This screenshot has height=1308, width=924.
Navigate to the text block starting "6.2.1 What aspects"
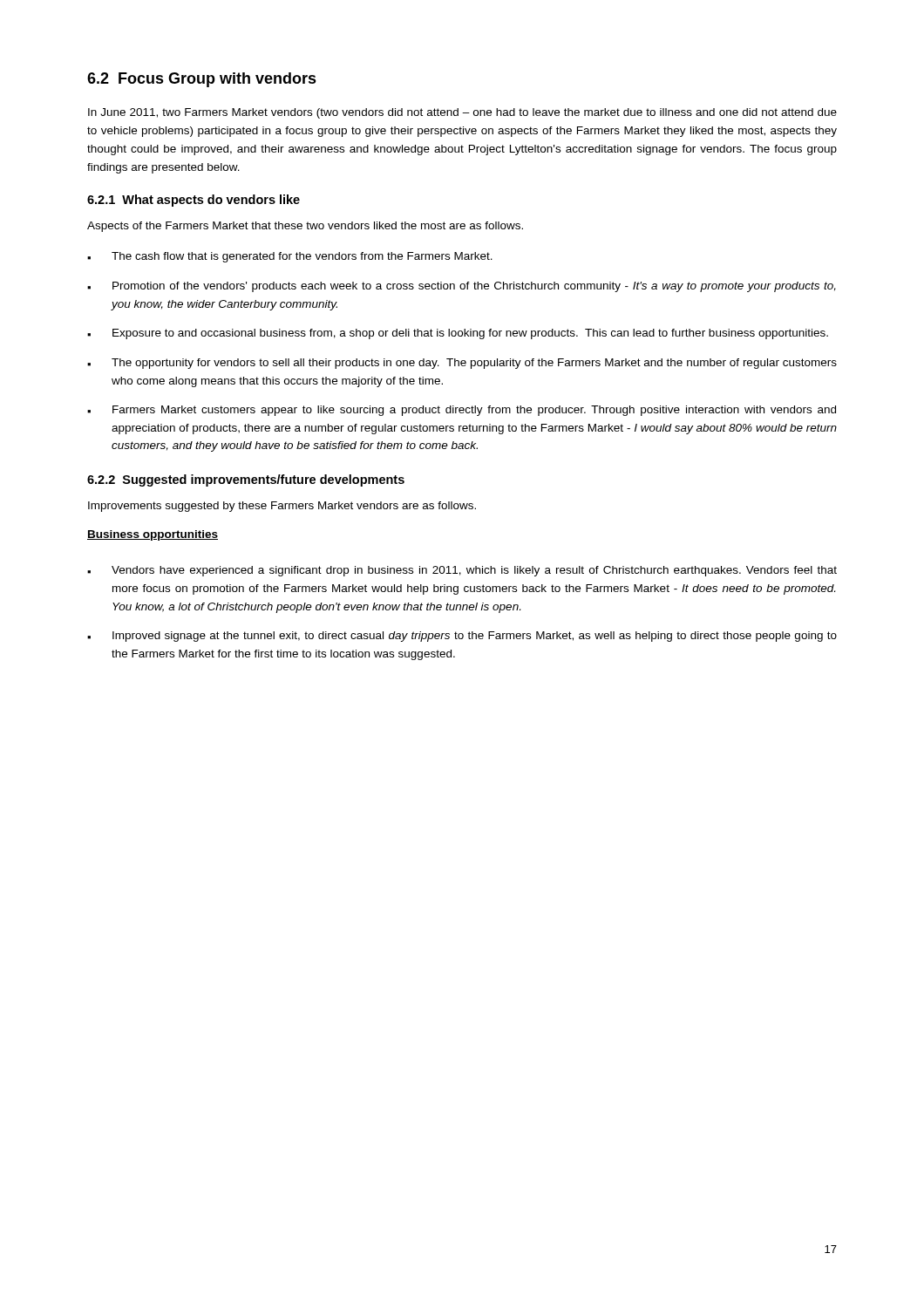point(194,201)
